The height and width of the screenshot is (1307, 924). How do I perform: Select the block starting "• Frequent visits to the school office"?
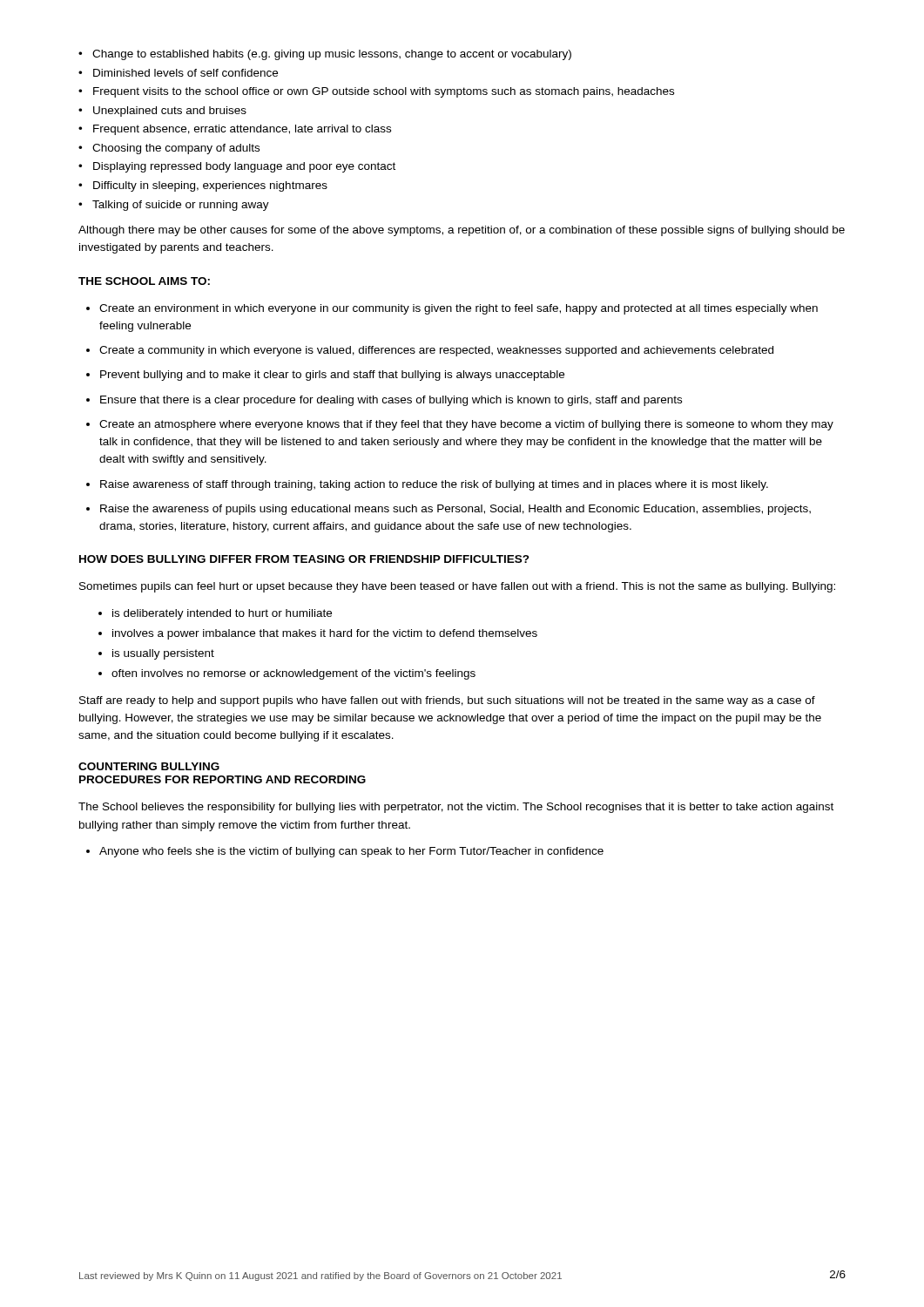coord(377,91)
